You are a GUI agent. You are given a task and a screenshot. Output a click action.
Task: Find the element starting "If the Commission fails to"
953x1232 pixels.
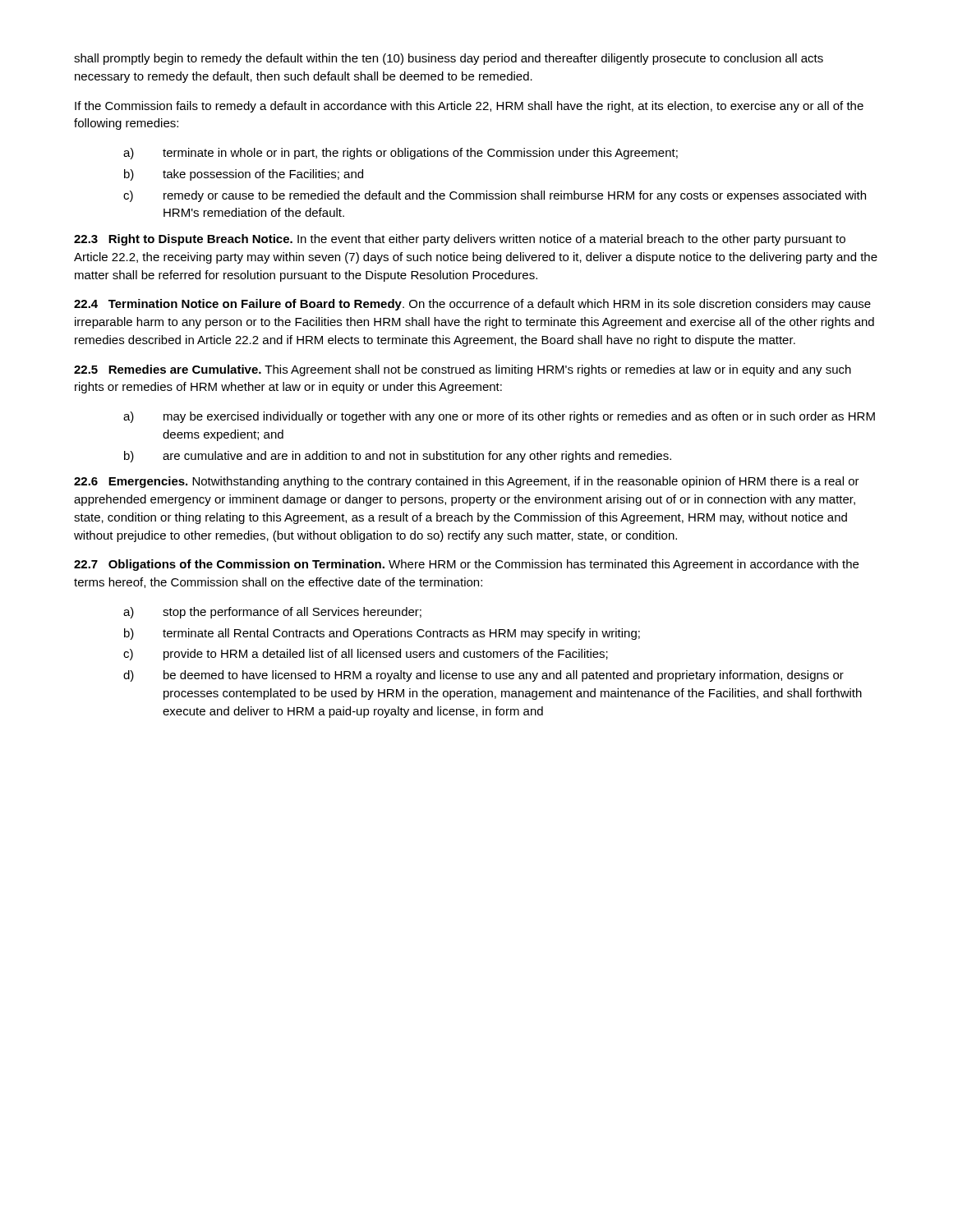click(x=469, y=114)
